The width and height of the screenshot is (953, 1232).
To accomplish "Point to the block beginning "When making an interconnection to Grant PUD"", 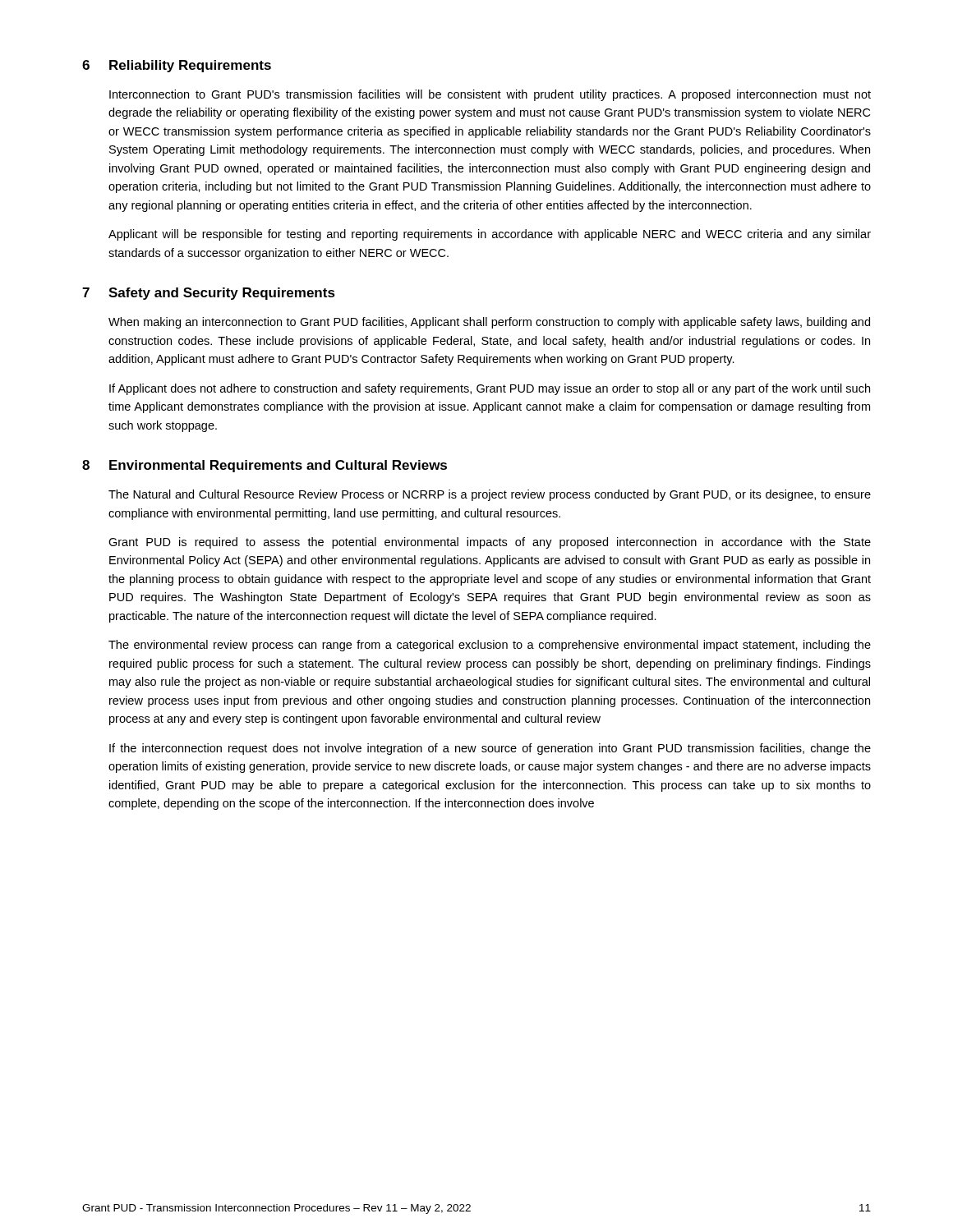I will click(490, 341).
